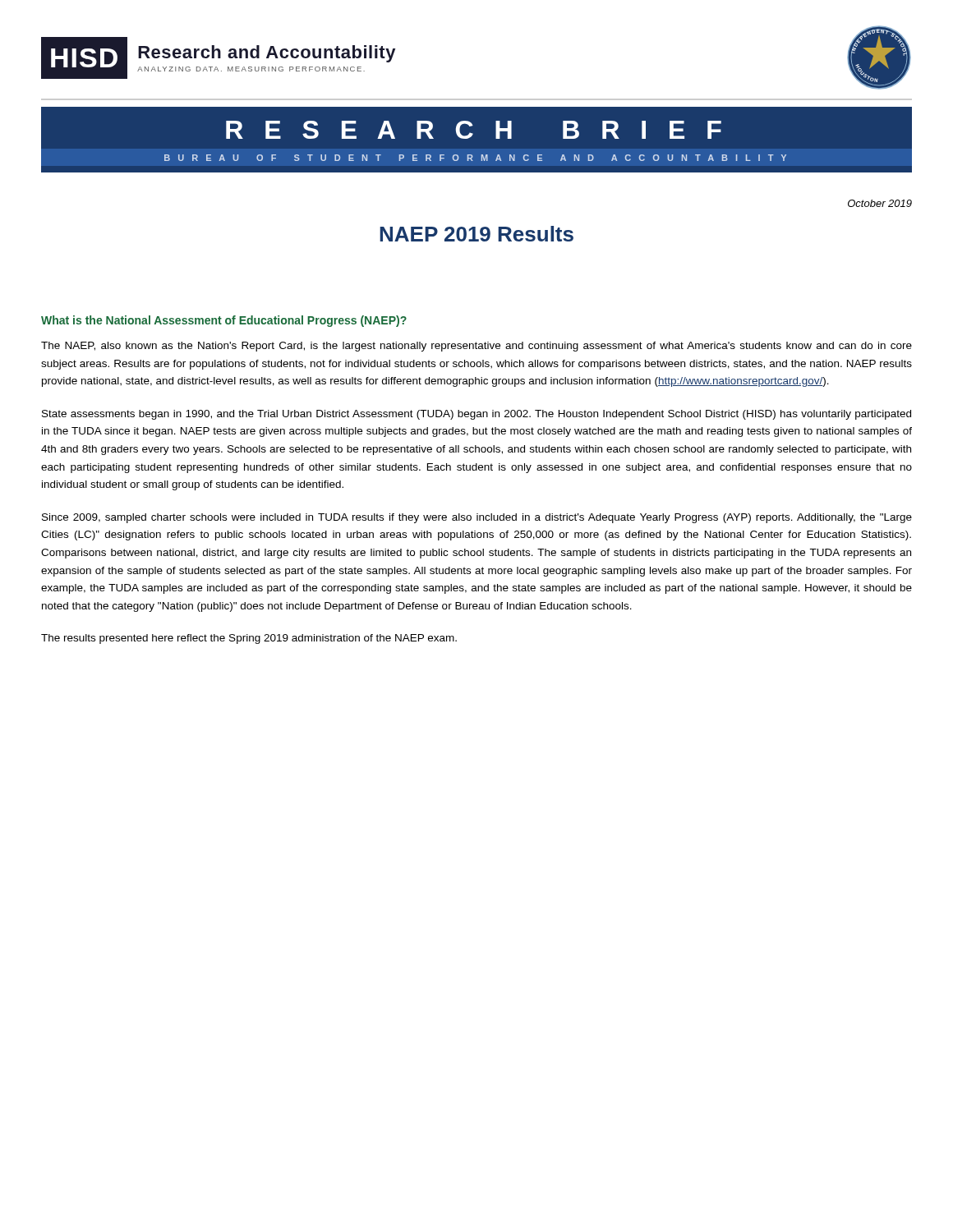Click where it says "October 2019"
This screenshot has height=1232, width=953.
pyautogui.click(x=880, y=203)
